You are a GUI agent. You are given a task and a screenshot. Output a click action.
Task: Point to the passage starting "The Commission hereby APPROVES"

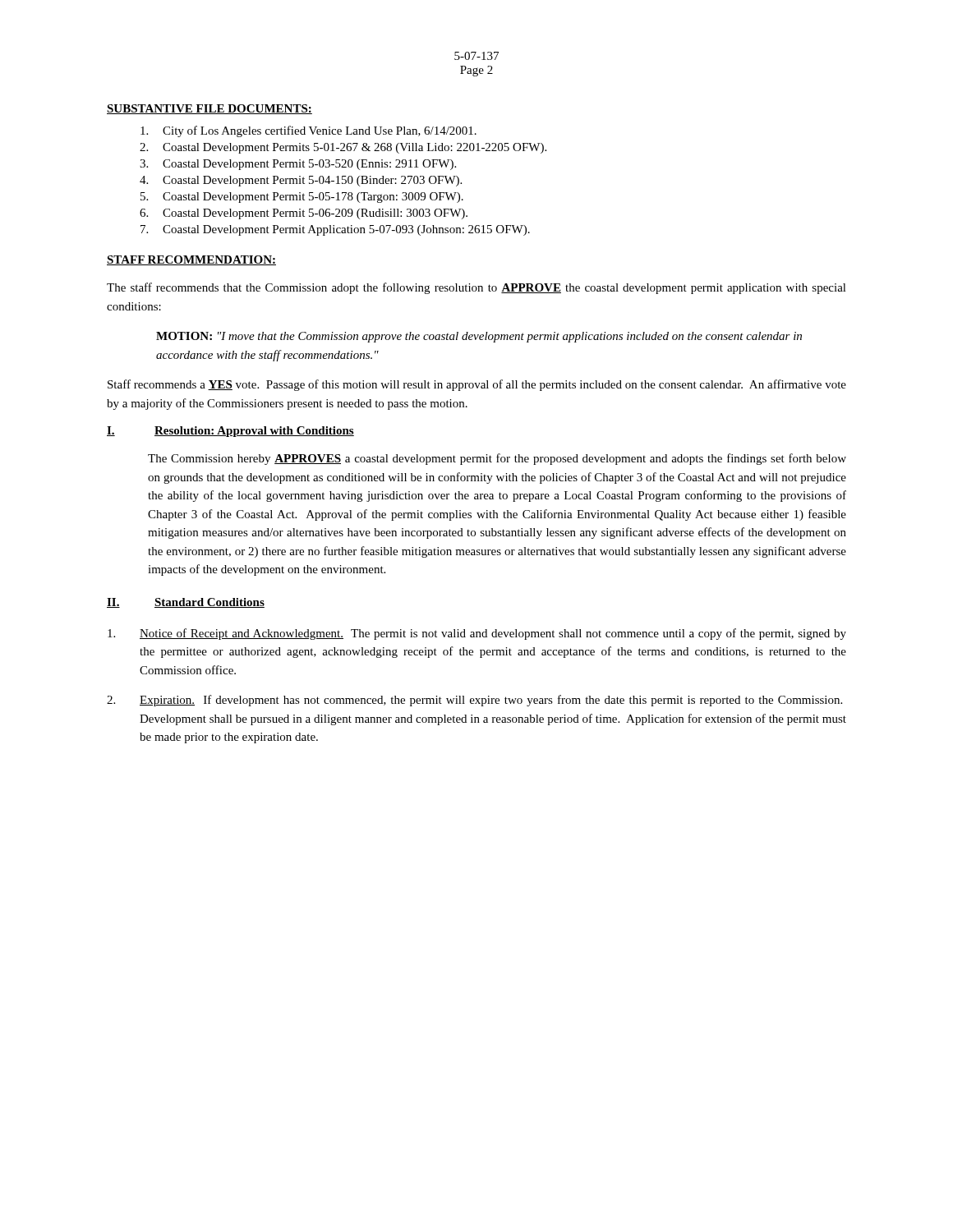tap(497, 514)
